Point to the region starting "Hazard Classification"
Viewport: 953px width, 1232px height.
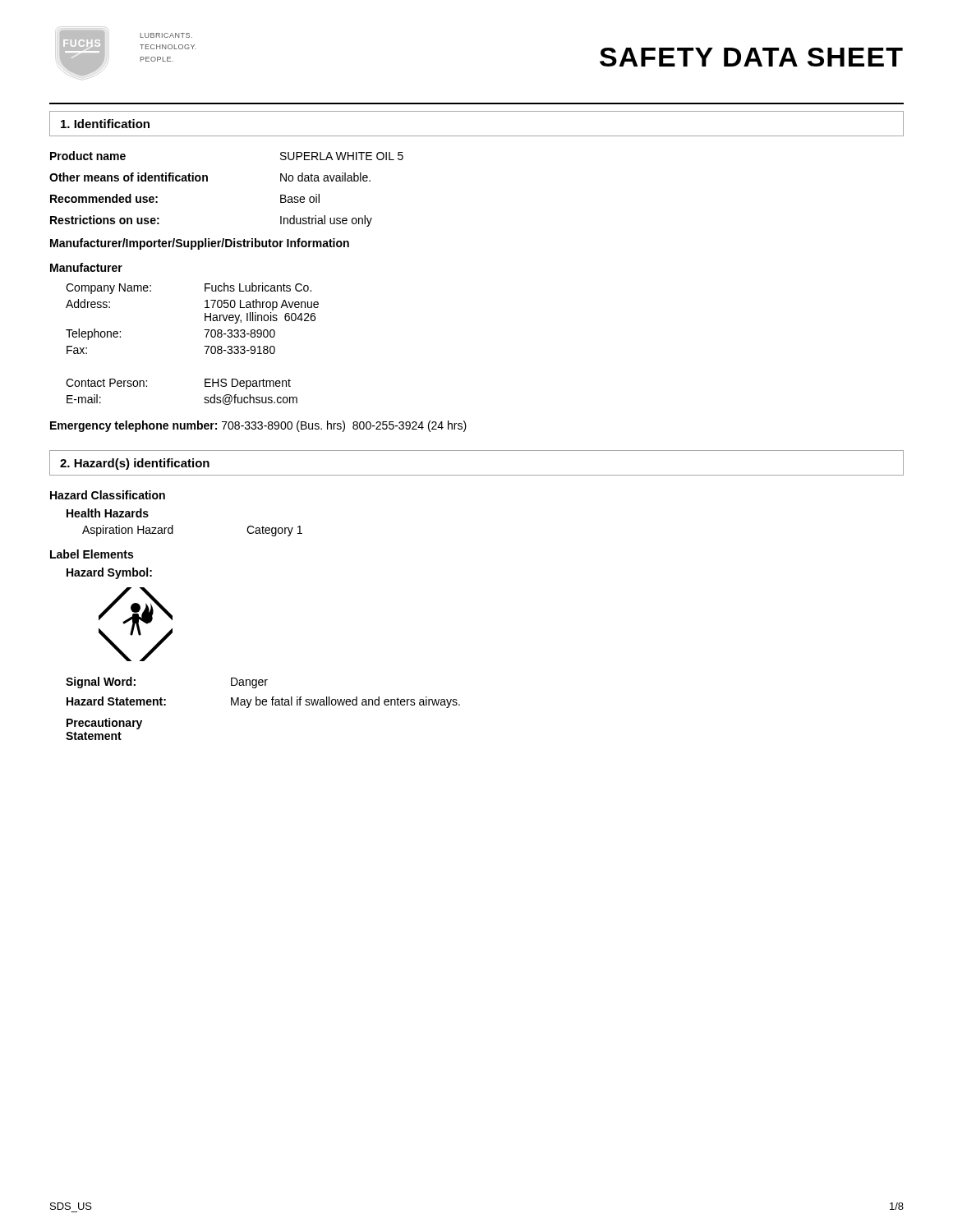[x=107, y=495]
